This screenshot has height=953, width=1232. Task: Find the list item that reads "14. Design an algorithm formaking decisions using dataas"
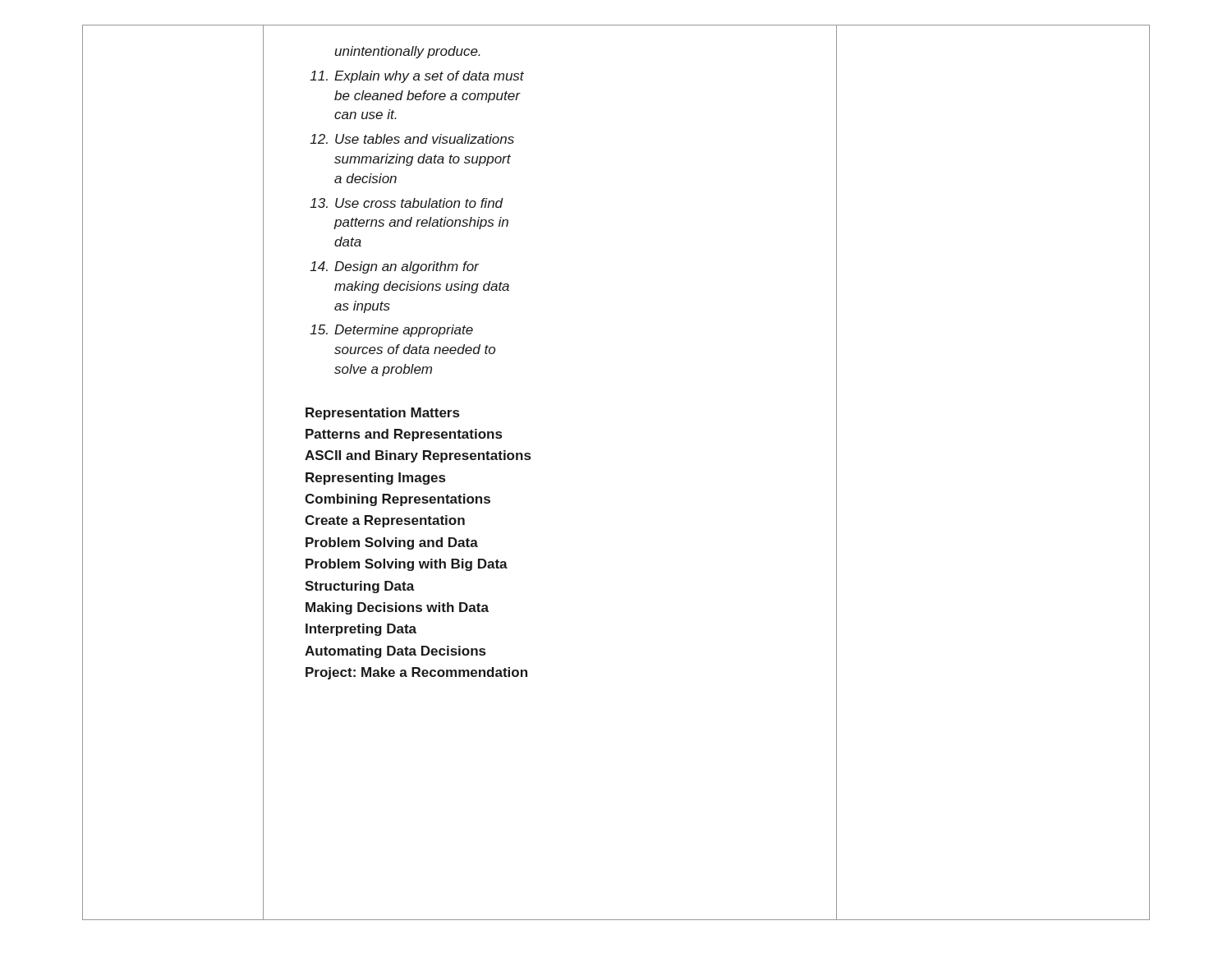coord(407,286)
